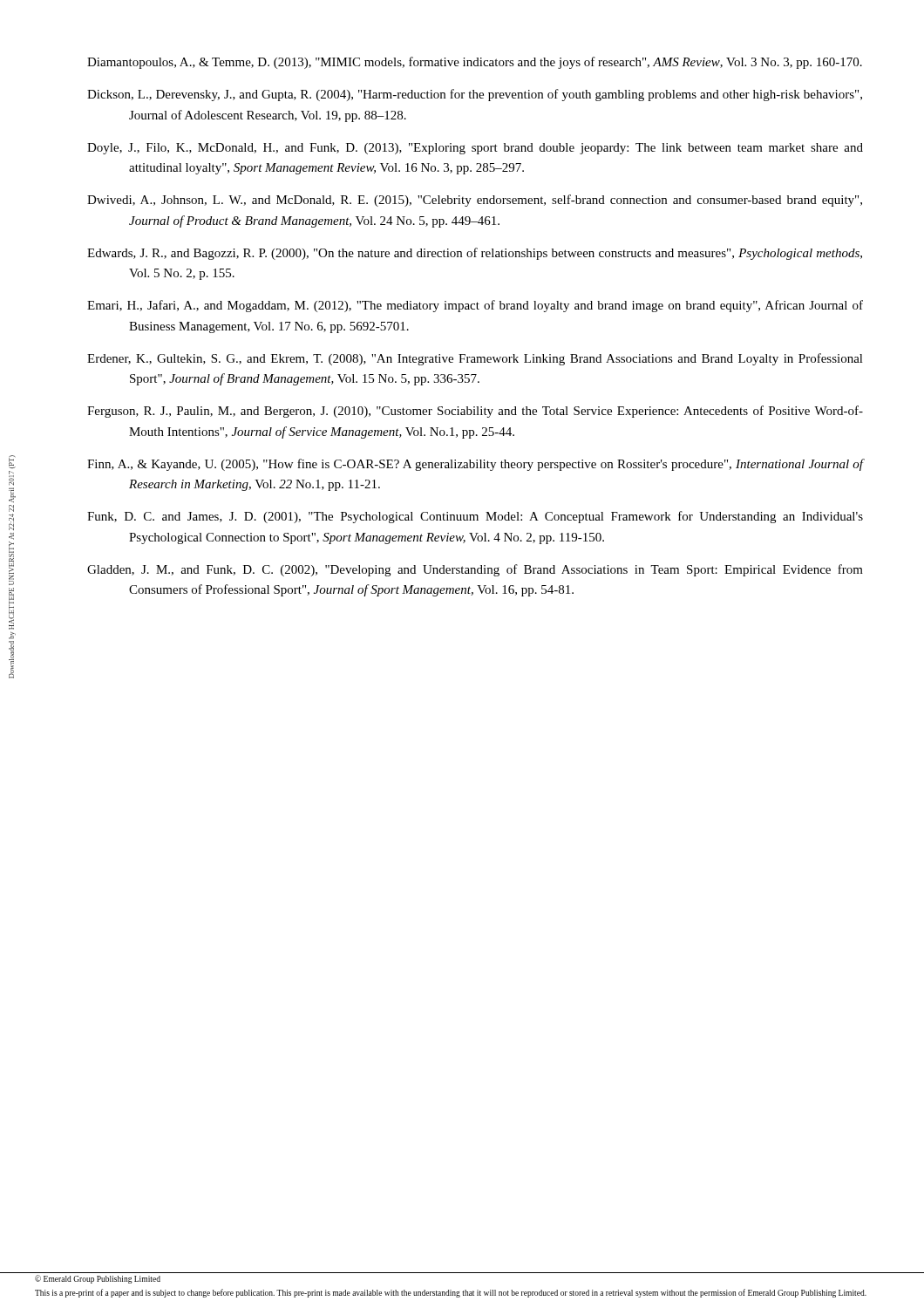924x1308 pixels.
Task: Find the list item containing "Diamantopoulos, A., & Temme, D. (2013), "MIMIC"
Action: click(475, 62)
